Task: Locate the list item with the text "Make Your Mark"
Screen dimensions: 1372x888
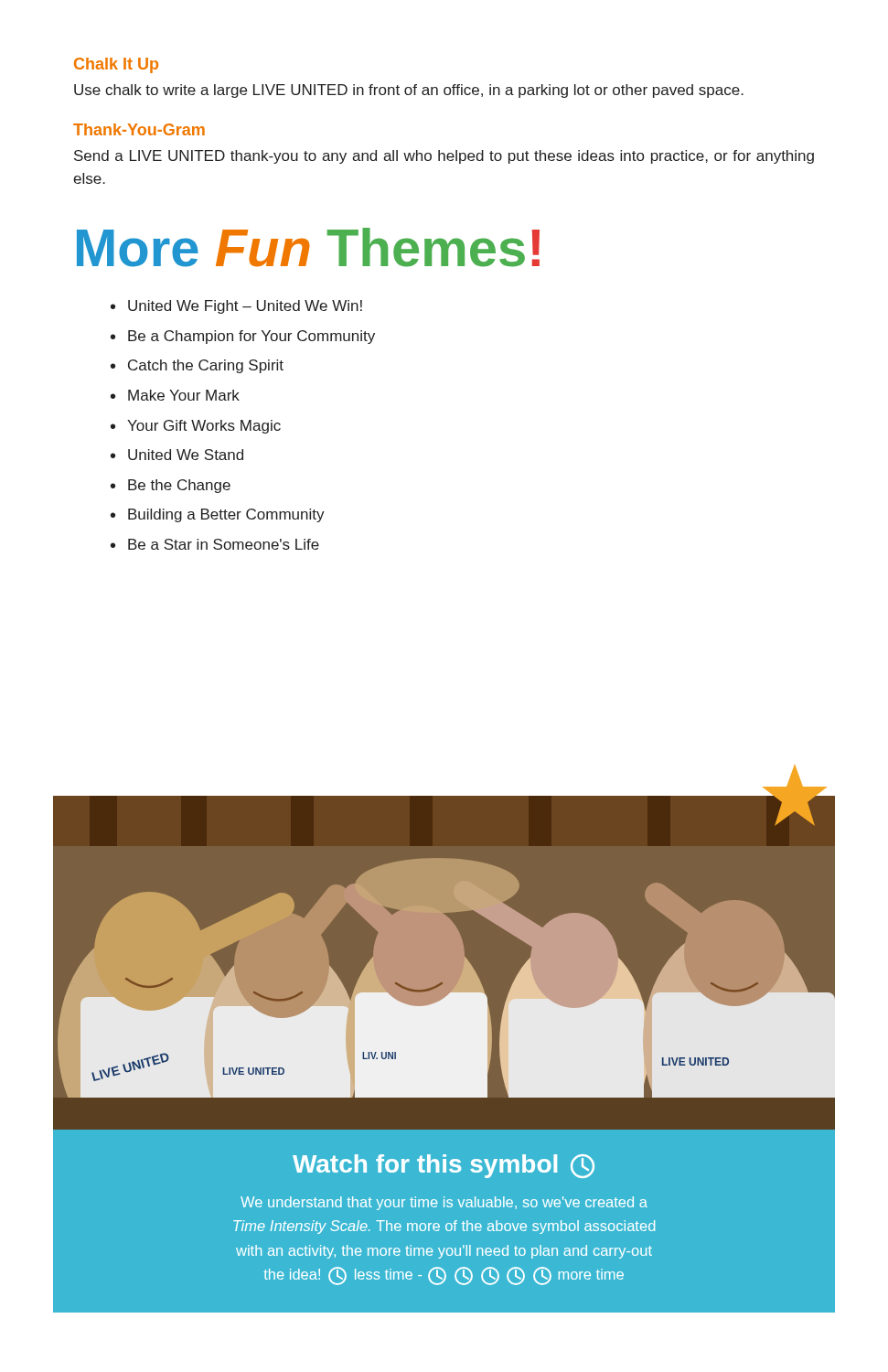Action: [175, 395]
